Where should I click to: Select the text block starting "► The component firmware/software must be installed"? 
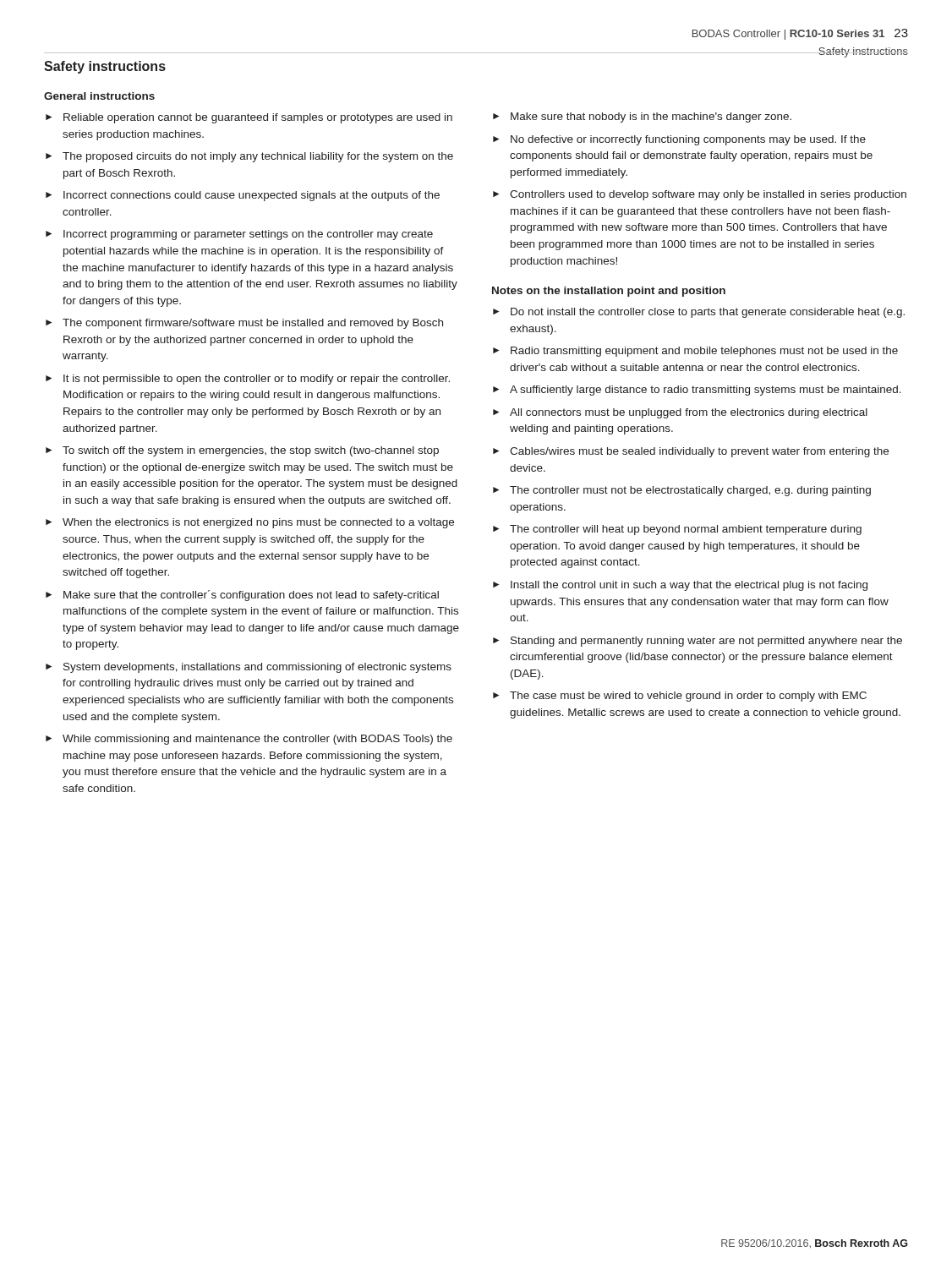click(x=252, y=339)
